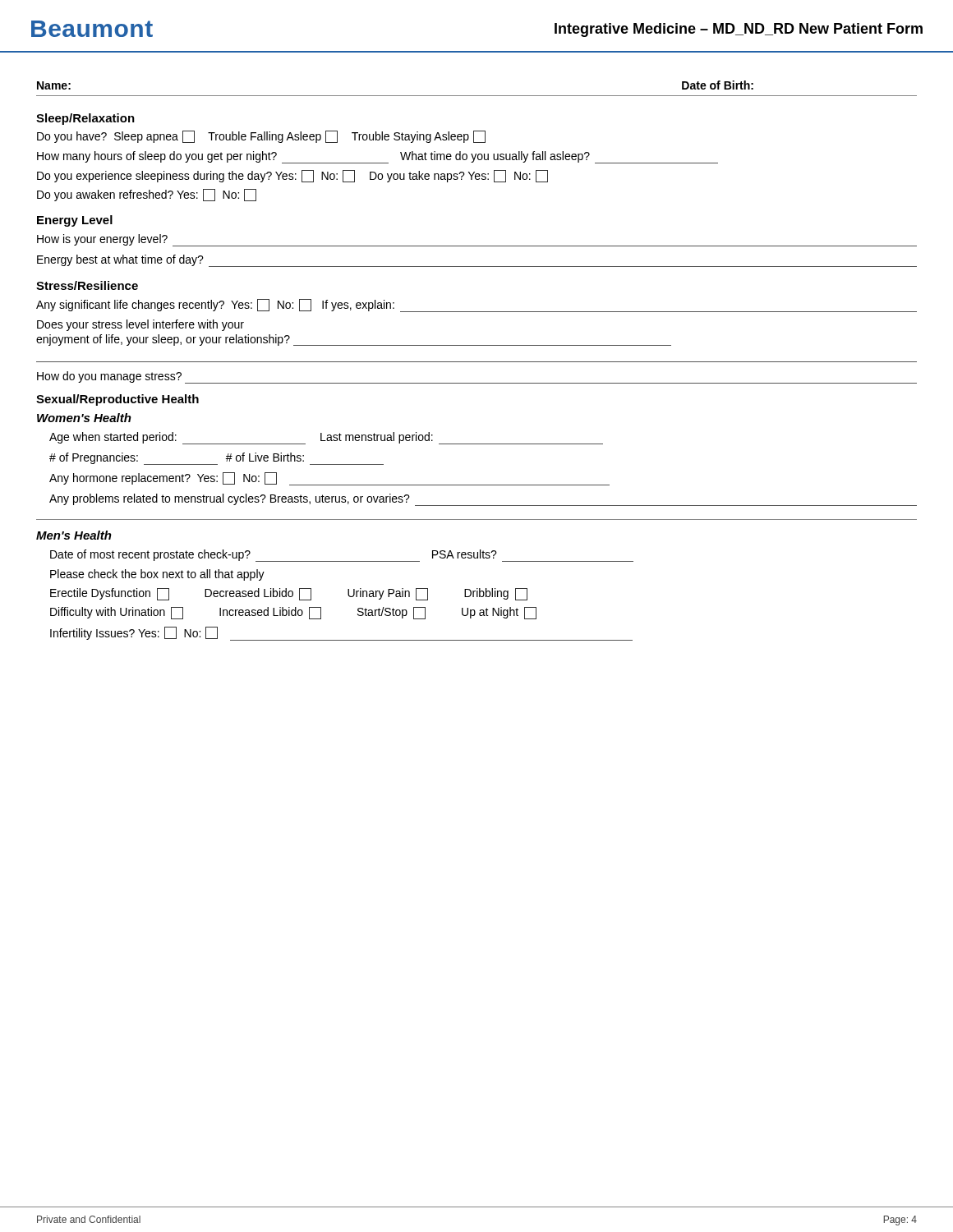Screen dimensions: 1232x953
Task: Locate the section header that reads "Women's Health"
Action: coord(84,418)
